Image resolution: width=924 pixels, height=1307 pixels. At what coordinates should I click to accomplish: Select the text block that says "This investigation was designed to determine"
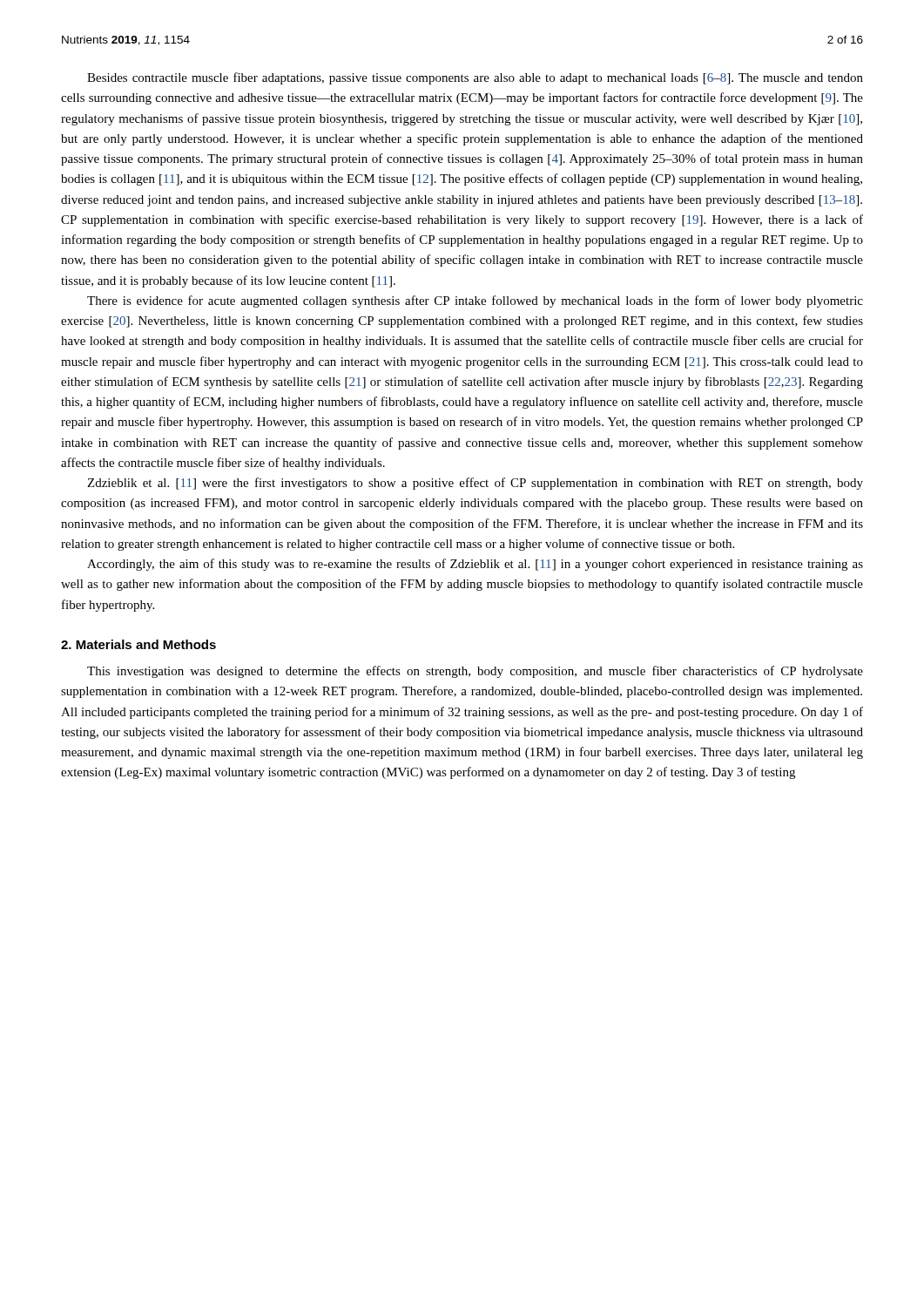pyautogui.click(x=462, y=722)
